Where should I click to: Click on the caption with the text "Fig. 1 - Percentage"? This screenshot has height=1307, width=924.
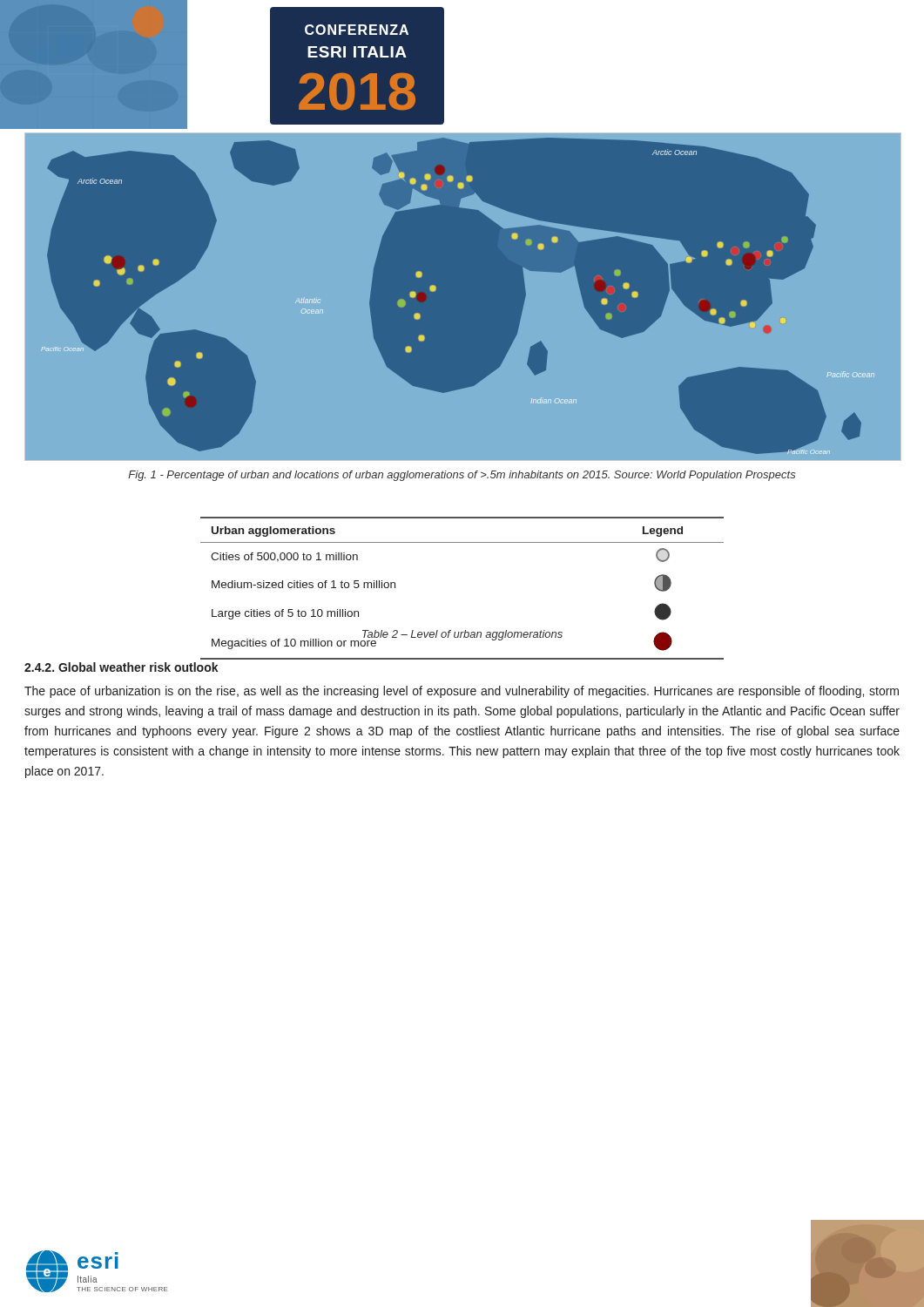[x=462, y=474]
